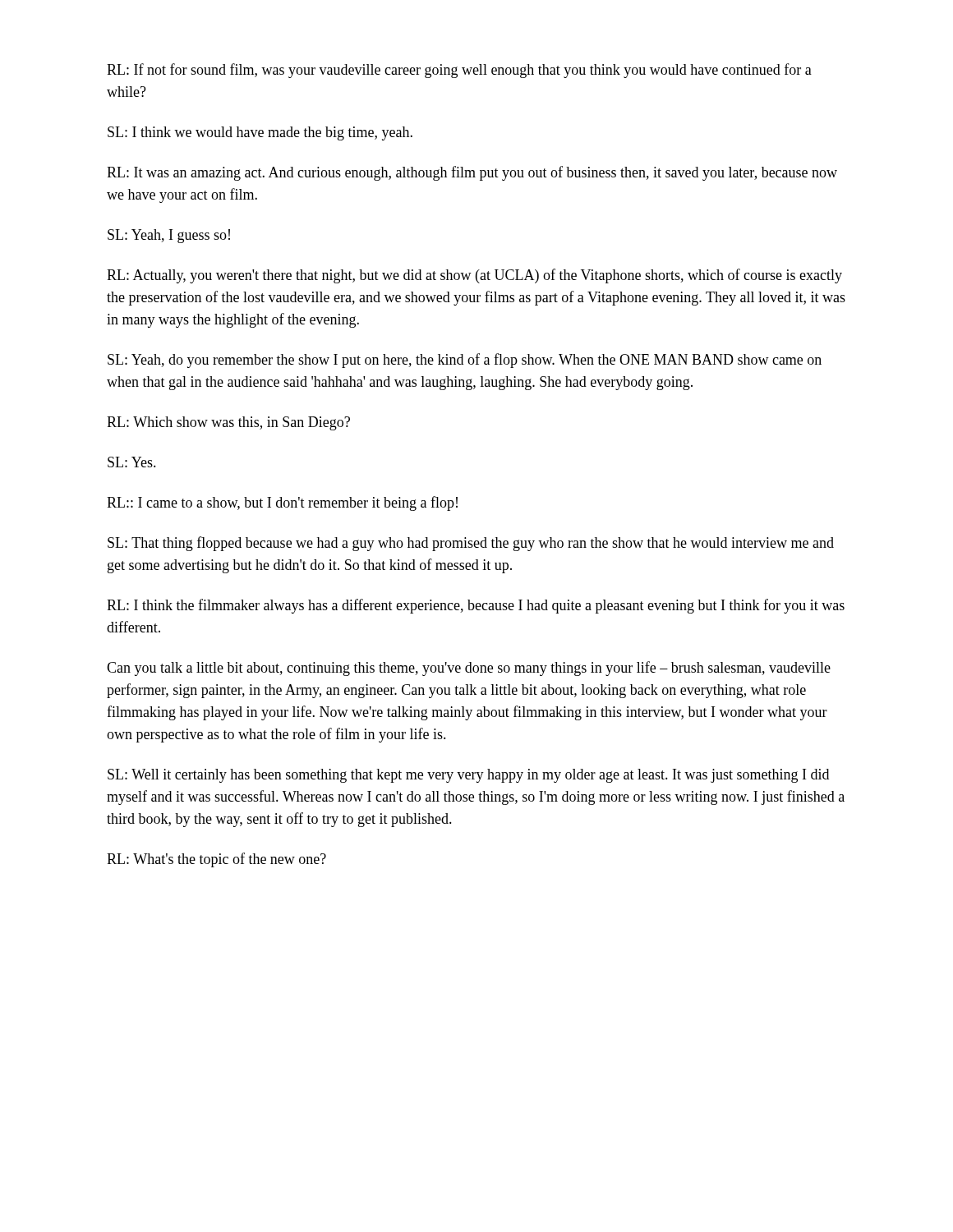Click on the text block with the text "RL: What's the topic of the"
This screenshot has width=953, height=1232.
coord(217,859)
